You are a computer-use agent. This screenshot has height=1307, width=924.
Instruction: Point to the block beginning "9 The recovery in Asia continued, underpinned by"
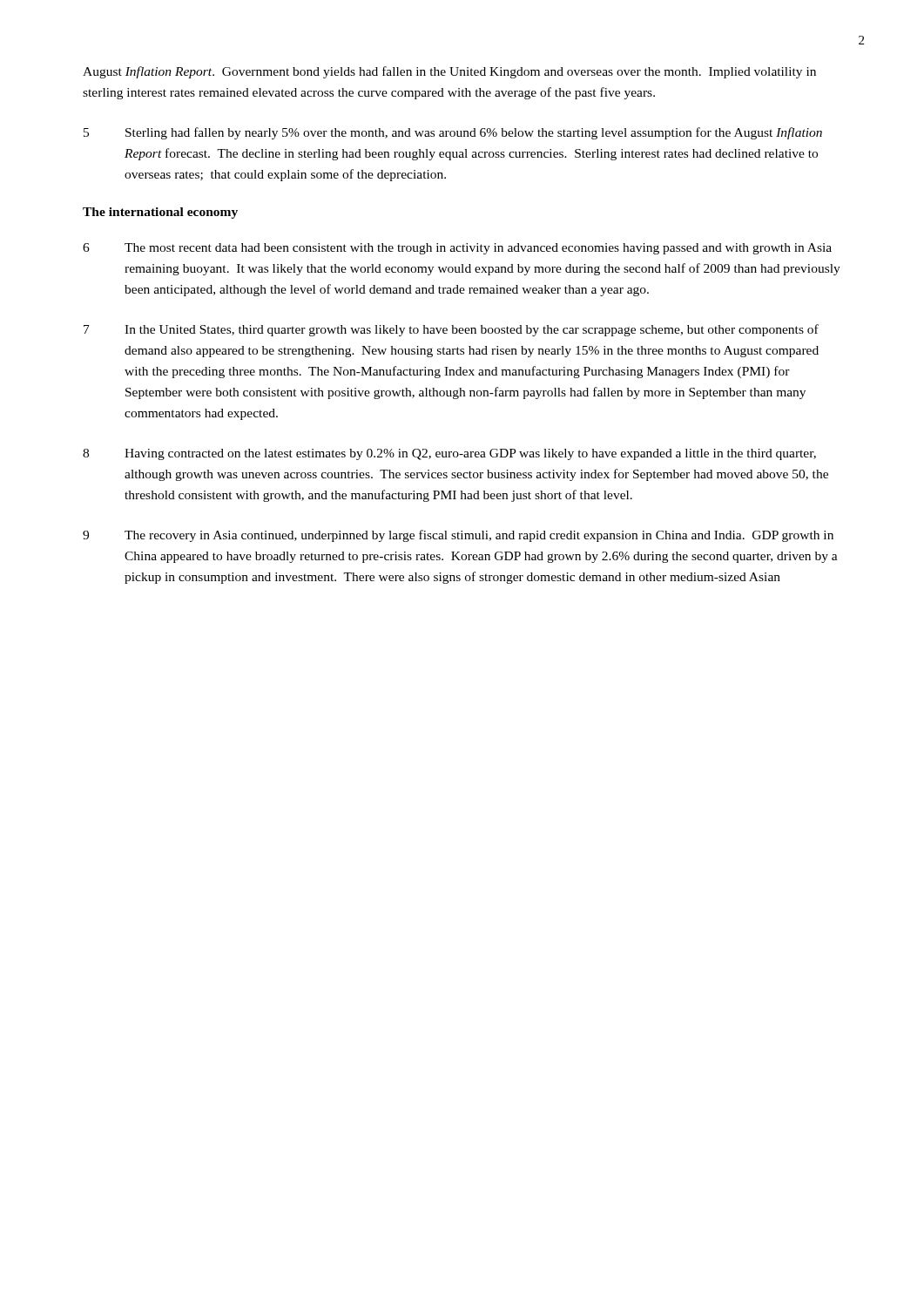462,556
